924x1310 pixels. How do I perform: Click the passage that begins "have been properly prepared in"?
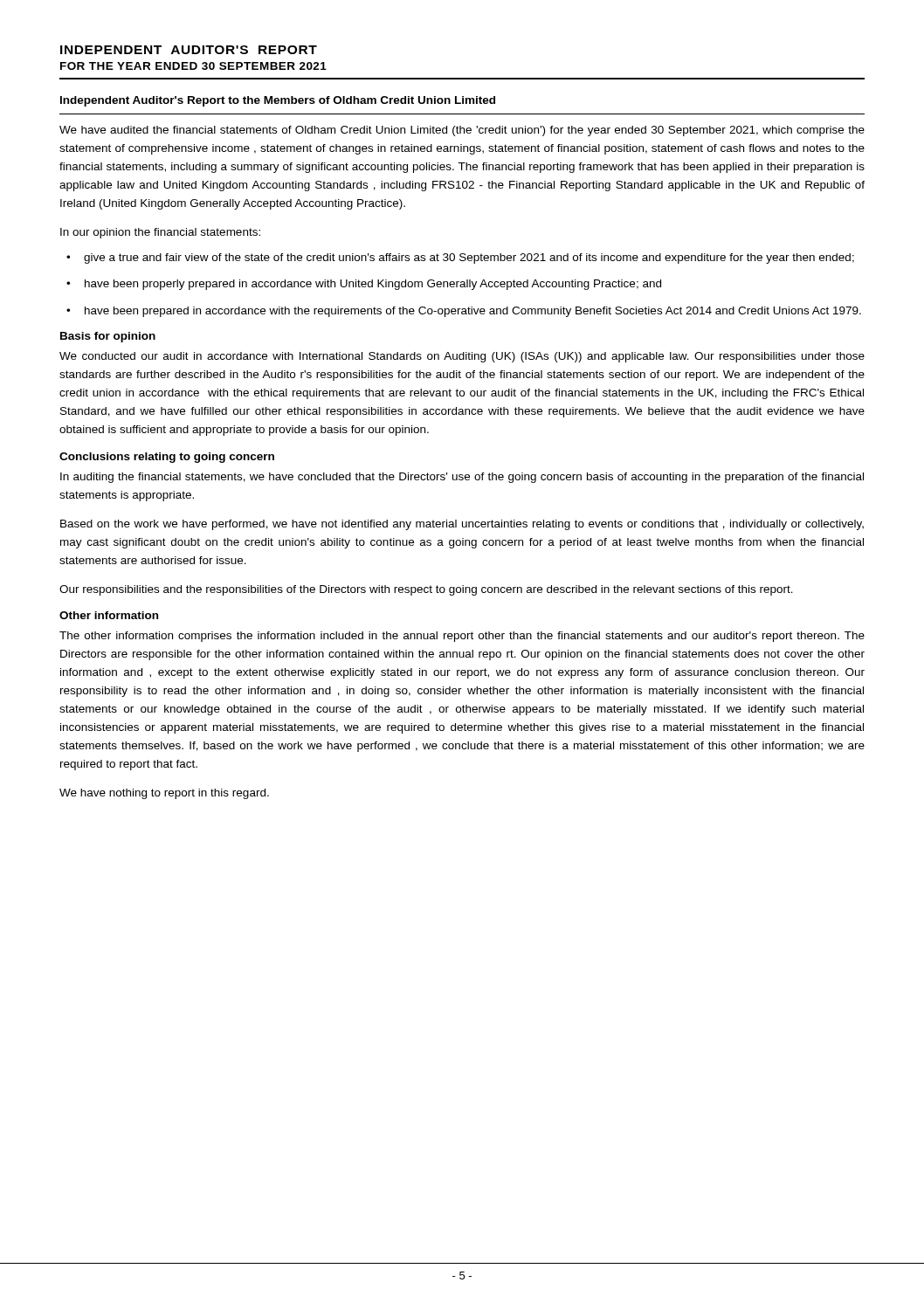pyautogui.click(x=373, y=284)
